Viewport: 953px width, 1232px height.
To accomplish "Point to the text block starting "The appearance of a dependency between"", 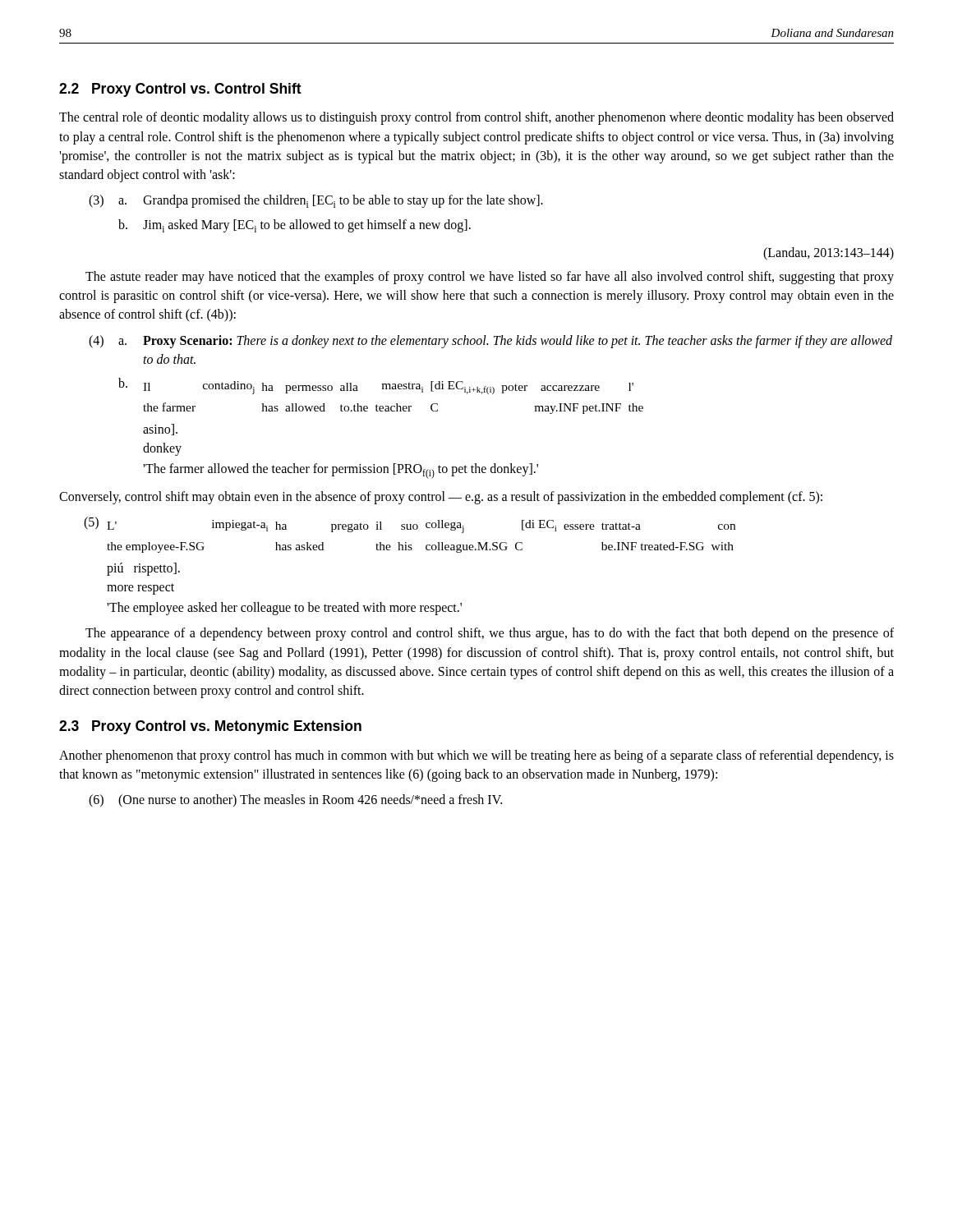I will [x=476, y=662].
